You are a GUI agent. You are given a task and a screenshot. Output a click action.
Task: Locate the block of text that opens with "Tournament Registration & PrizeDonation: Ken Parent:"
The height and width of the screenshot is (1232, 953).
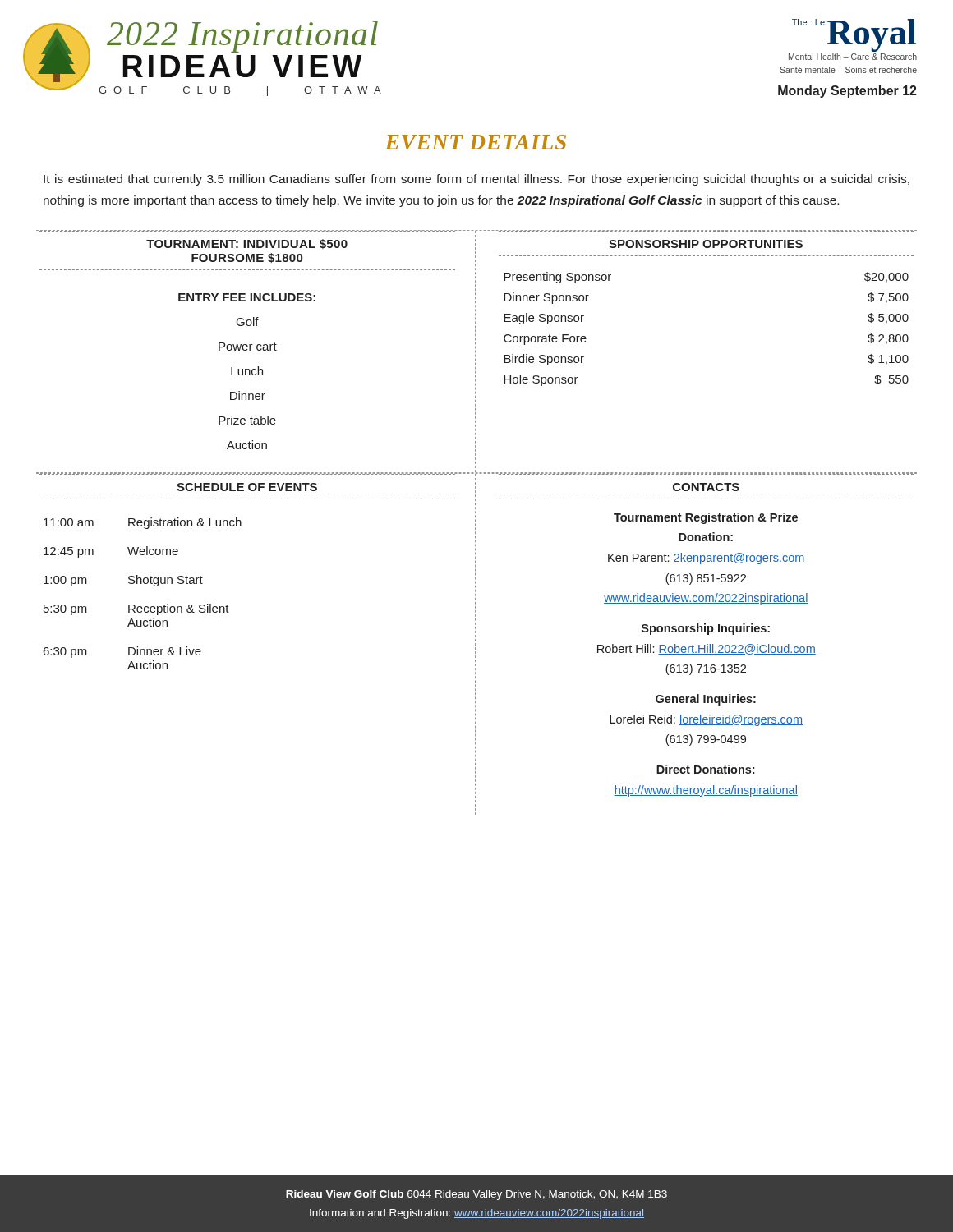pyautogui.click(x=706, y=558)
